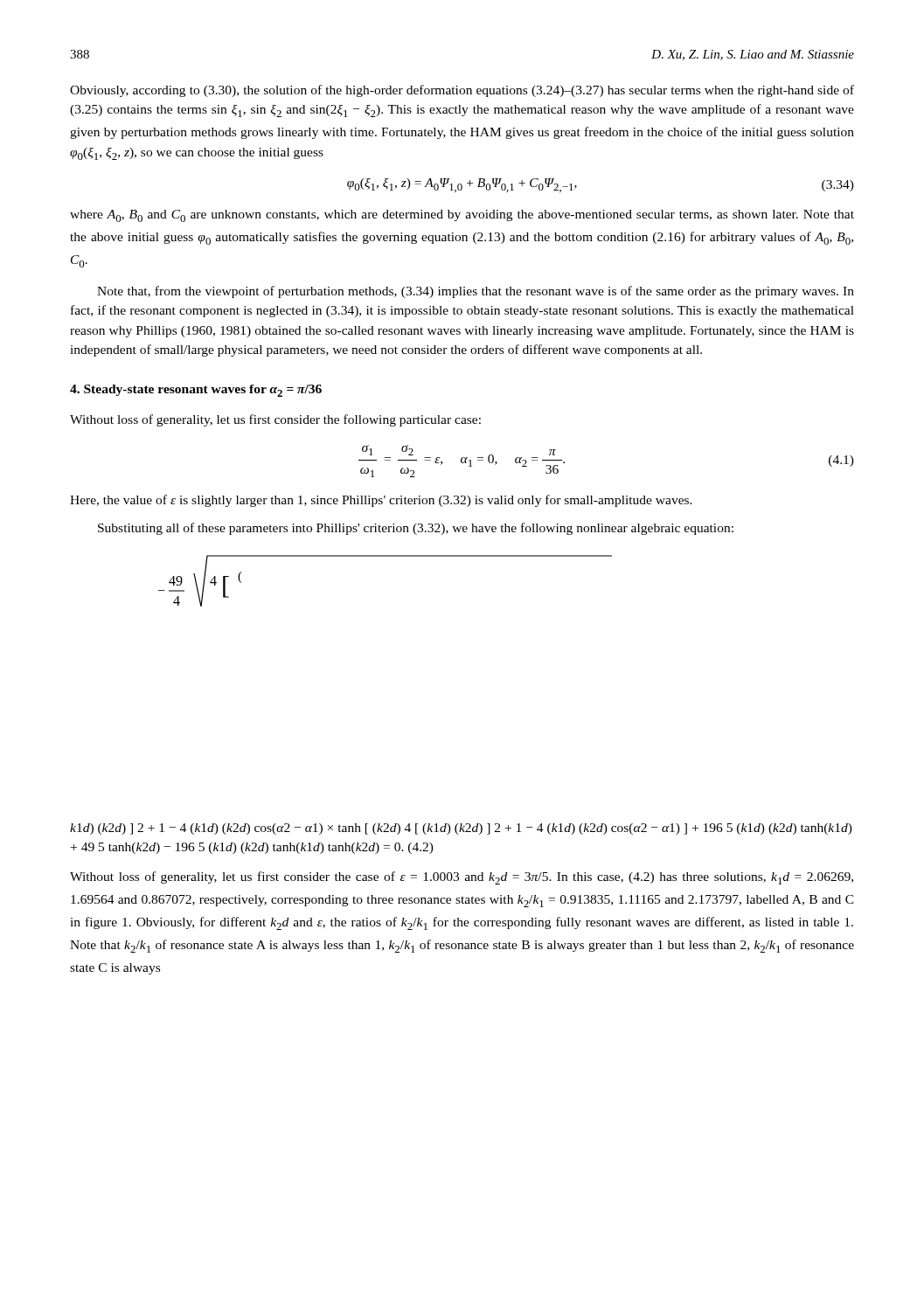Locate the formula containing "σ1 ω1 = σ2 ω2 = ε,"
Screen dimensions: 1311x924
tap(407, 460)
